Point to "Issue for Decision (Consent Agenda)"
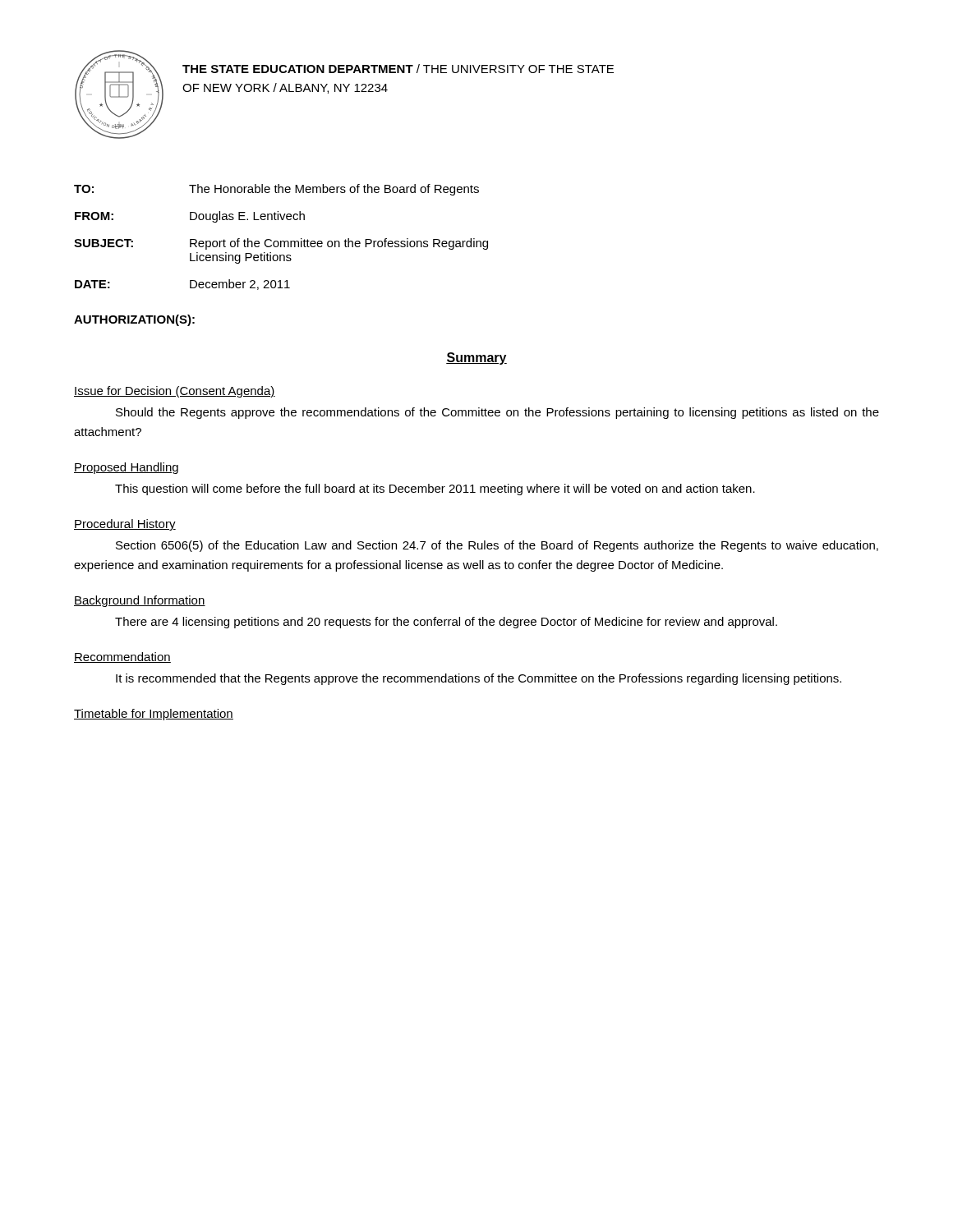 [x=174, y=391]
